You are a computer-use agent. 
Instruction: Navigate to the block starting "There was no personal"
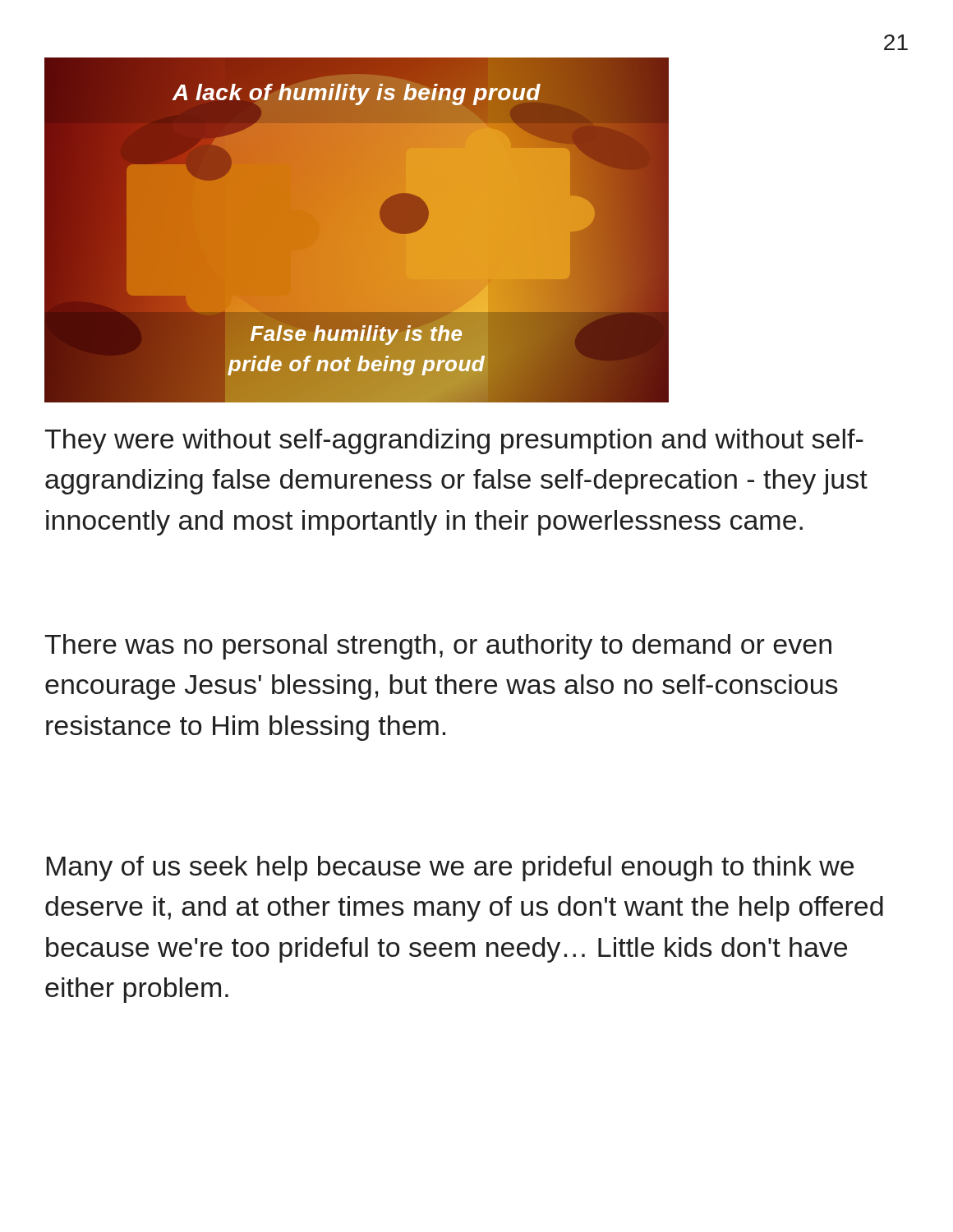tap(441, 684)
